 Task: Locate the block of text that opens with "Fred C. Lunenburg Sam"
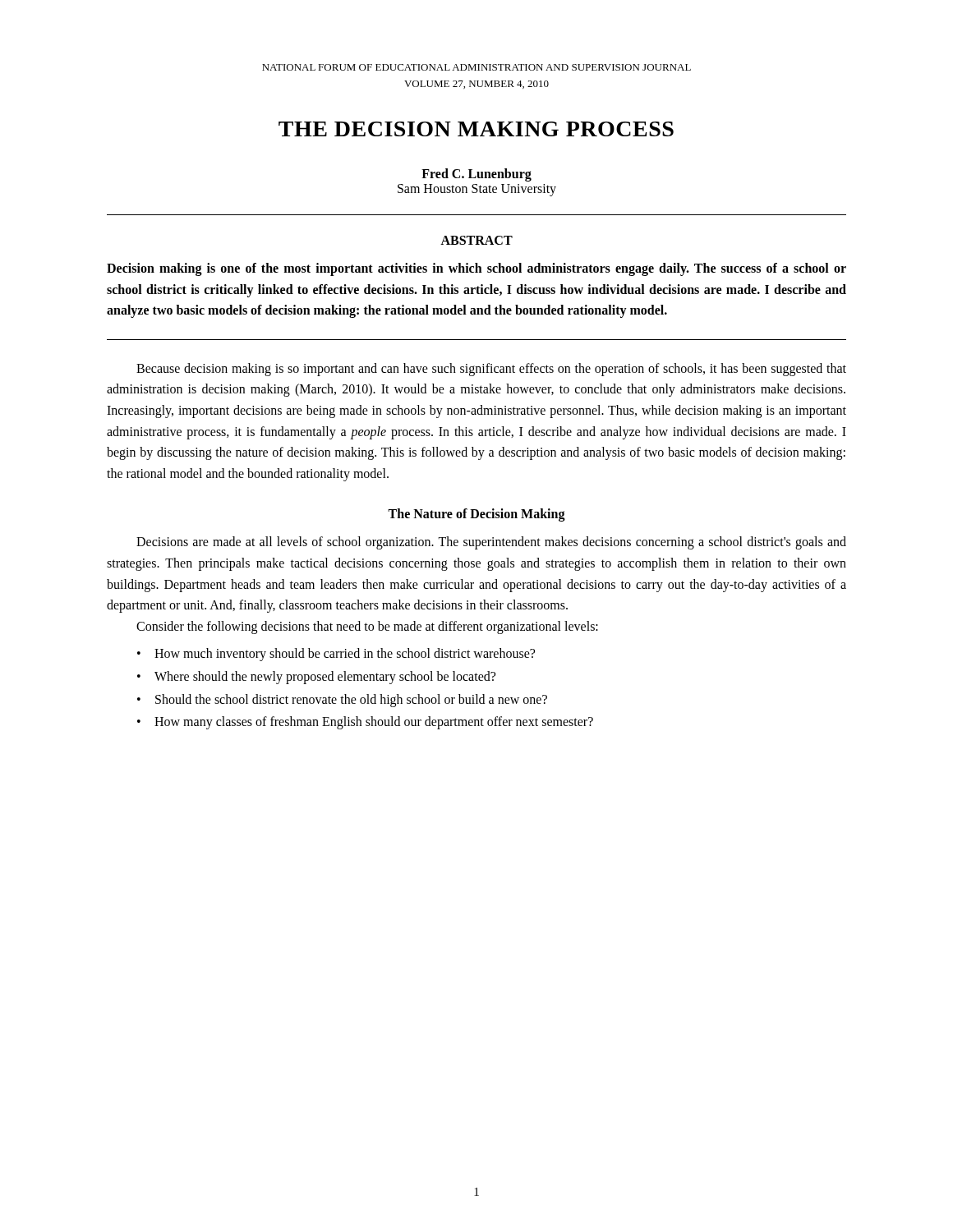click(476, 181)
